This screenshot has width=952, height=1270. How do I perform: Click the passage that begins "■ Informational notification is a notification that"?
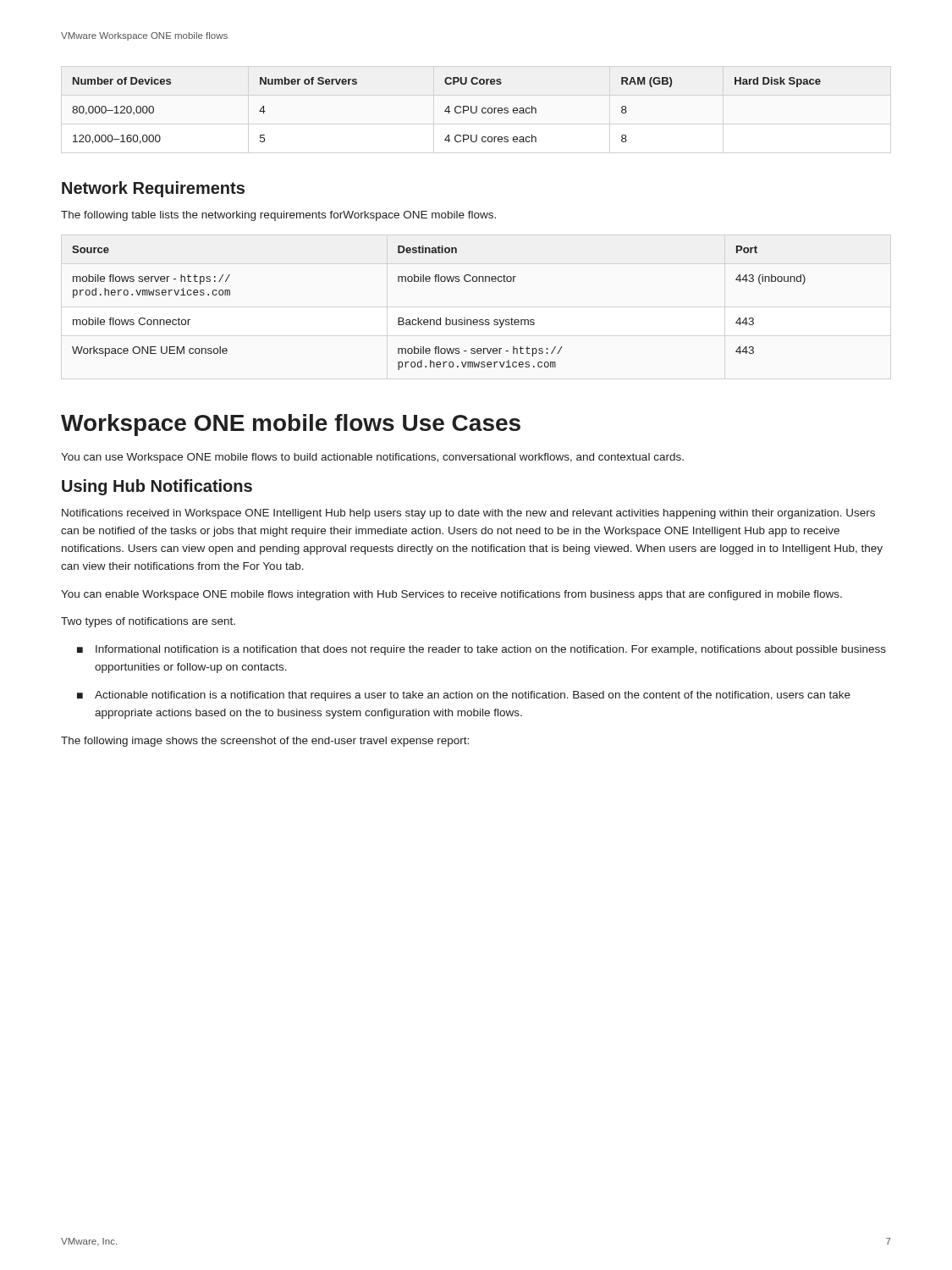pos(484,659)
